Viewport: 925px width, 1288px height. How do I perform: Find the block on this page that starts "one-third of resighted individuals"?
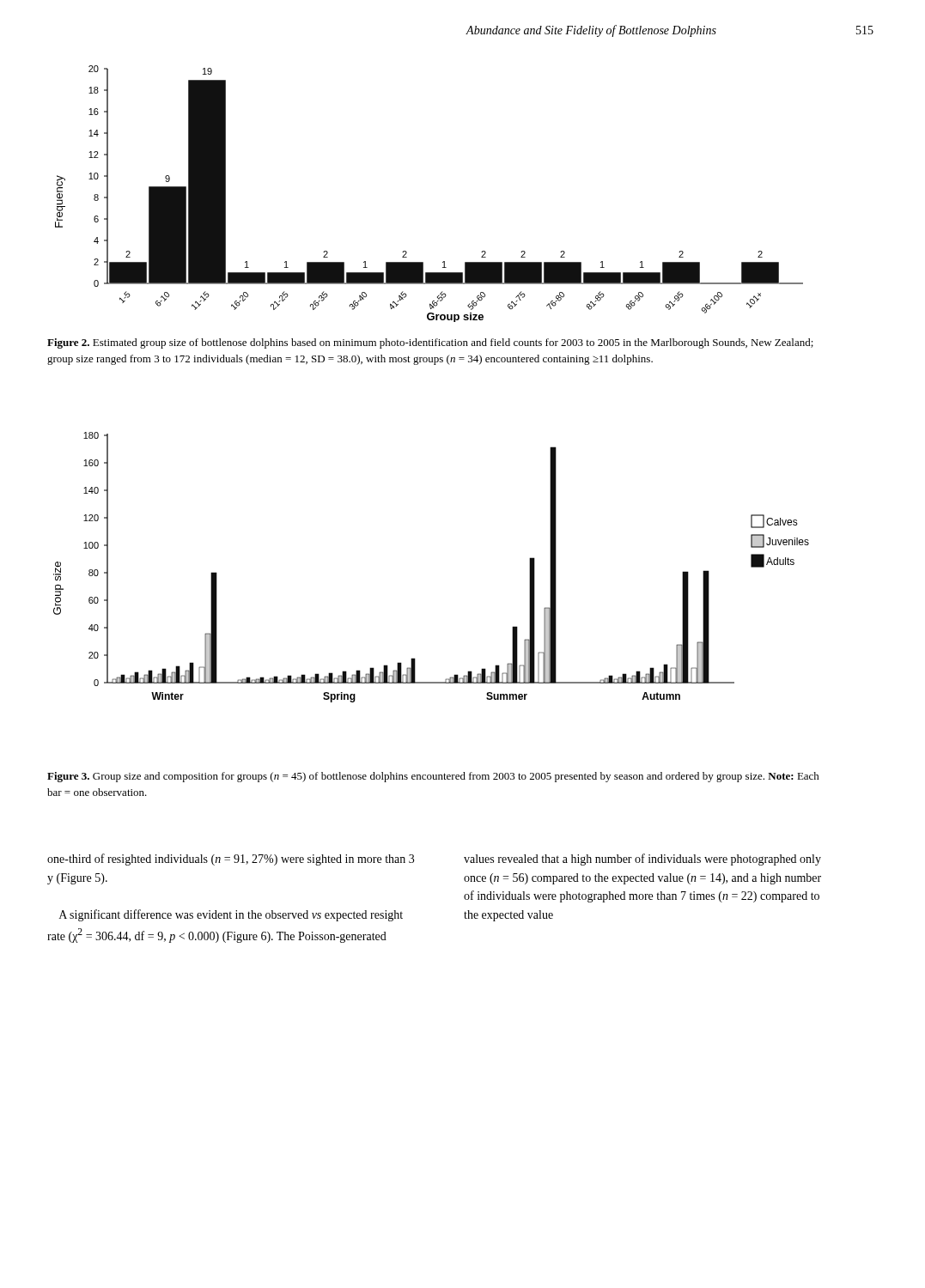[x=231, y=860]
